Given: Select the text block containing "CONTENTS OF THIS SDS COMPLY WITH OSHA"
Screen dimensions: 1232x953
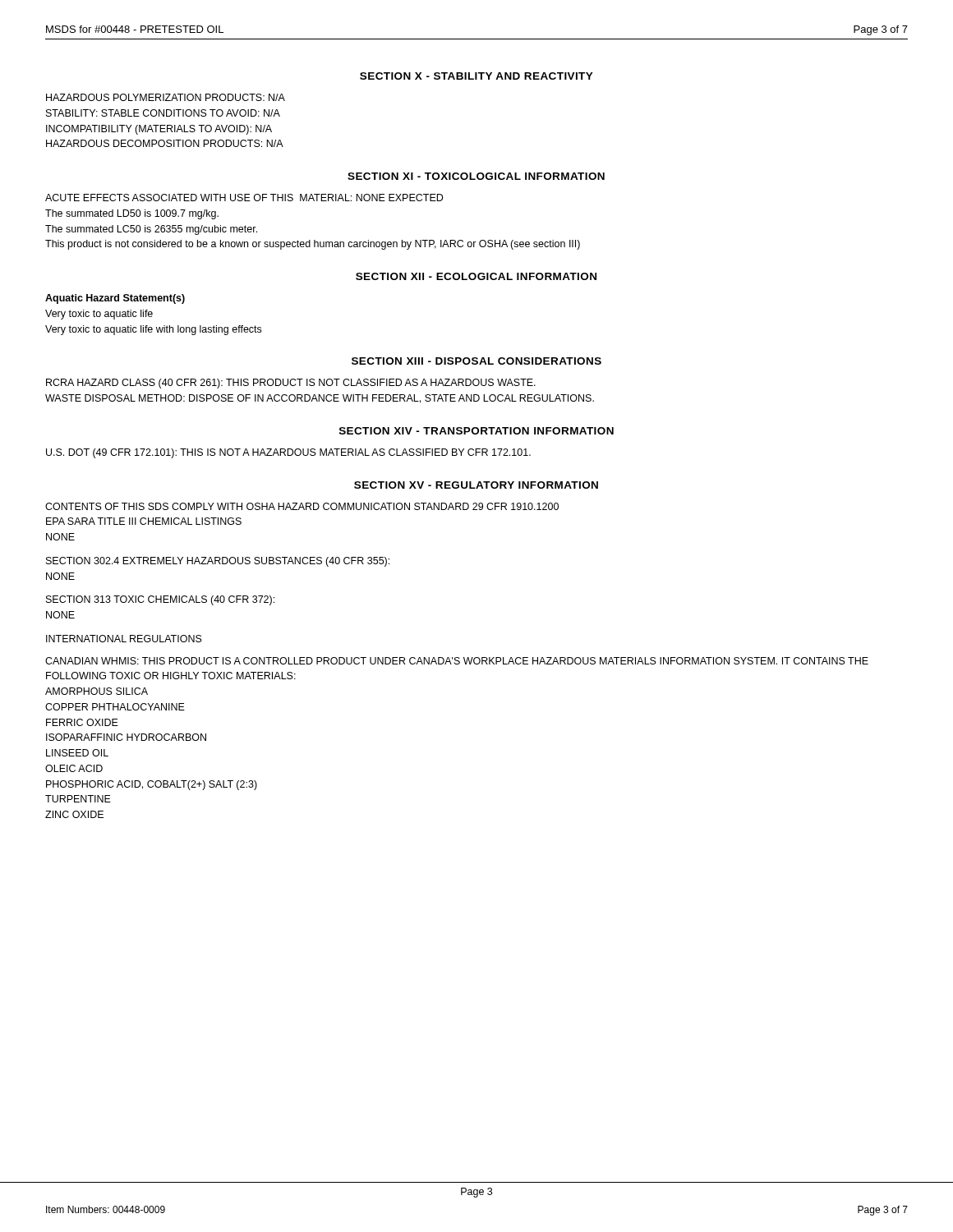Looking at the screenshot, I should coord(302,506).
